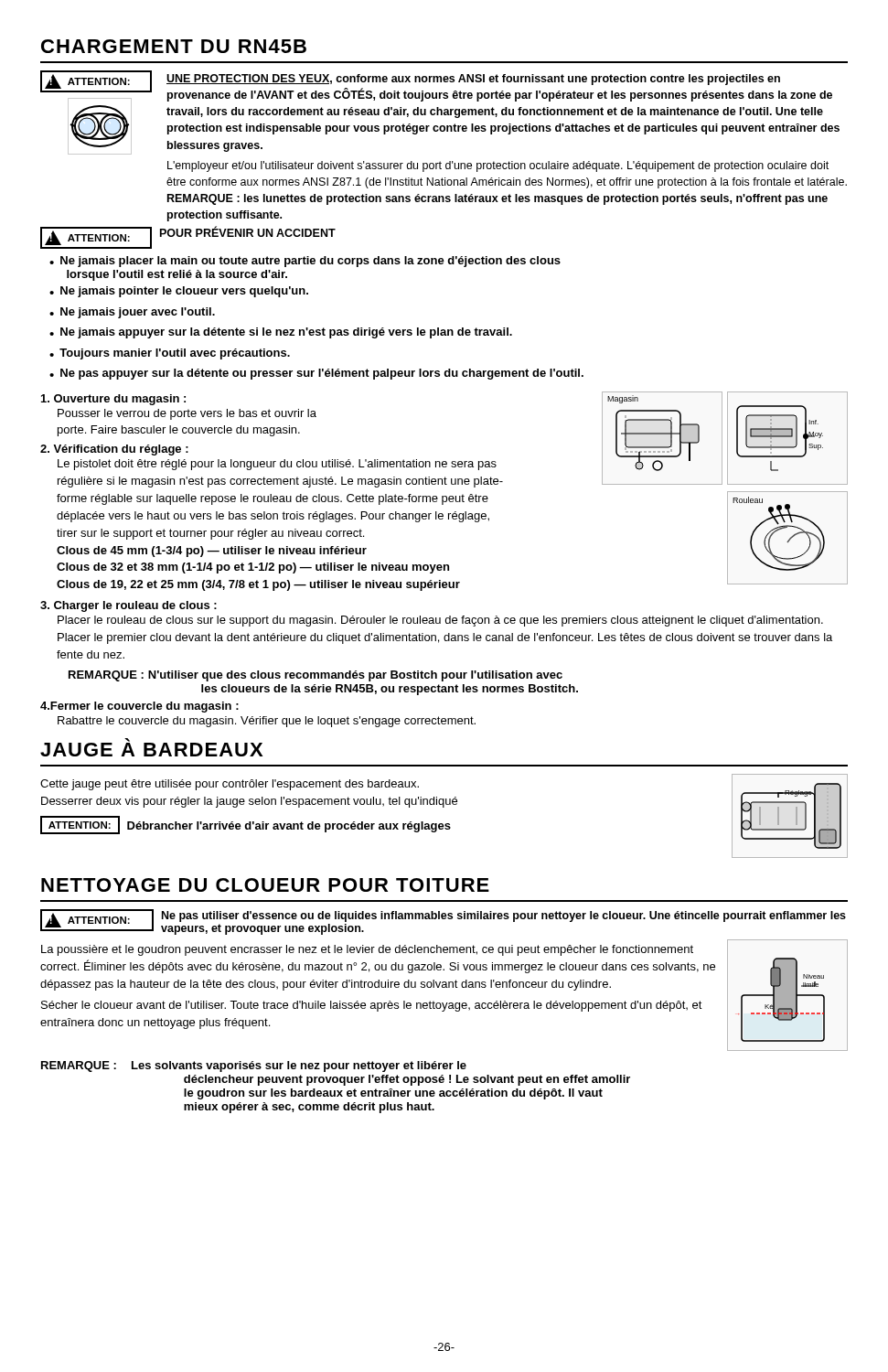Click on the text block with the text "Charger le rouleau de clous"
This screenshot has width=888, height=1372.
click(x=444, y=631)
